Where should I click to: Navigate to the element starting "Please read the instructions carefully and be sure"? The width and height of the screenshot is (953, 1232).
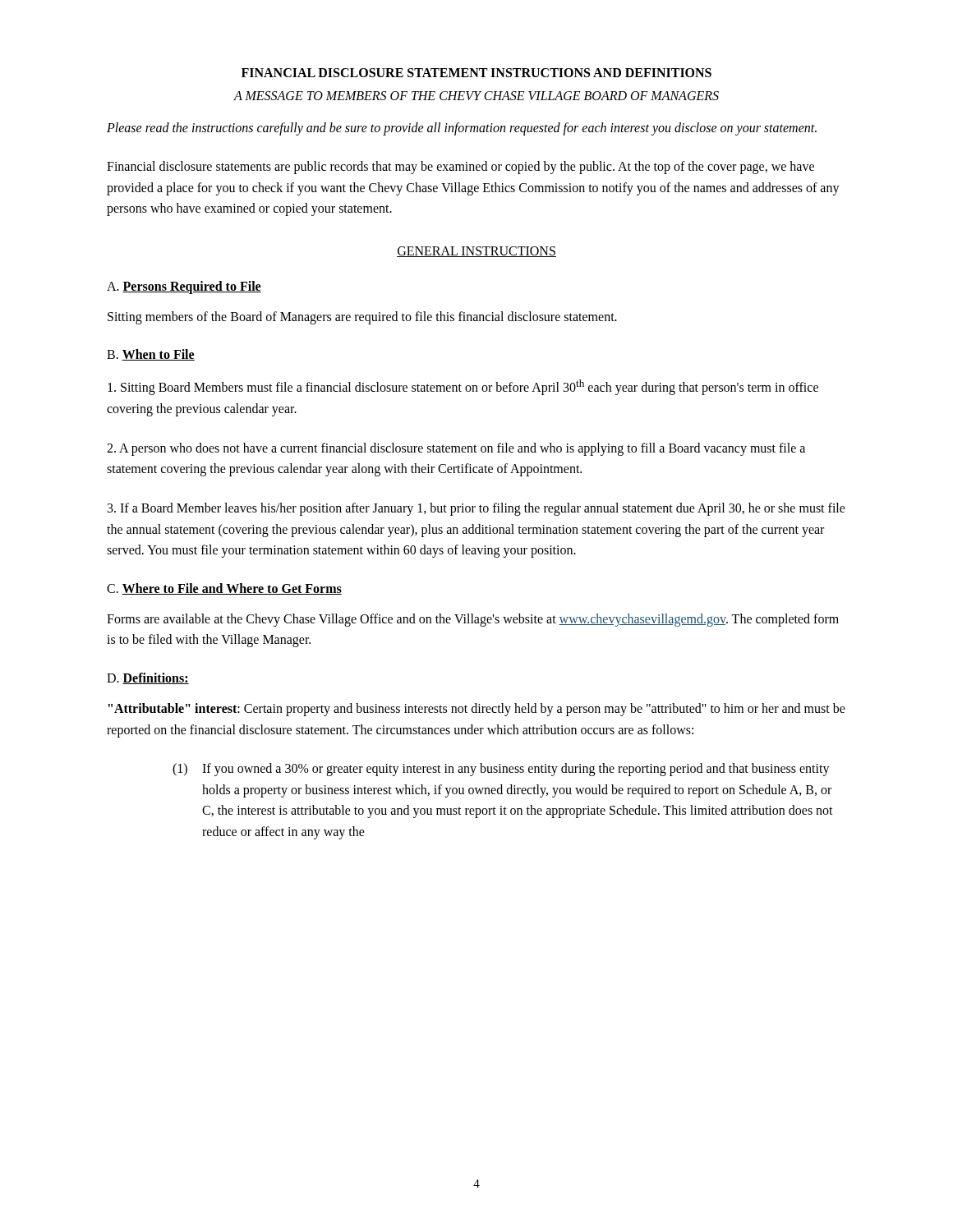[462, 128]
